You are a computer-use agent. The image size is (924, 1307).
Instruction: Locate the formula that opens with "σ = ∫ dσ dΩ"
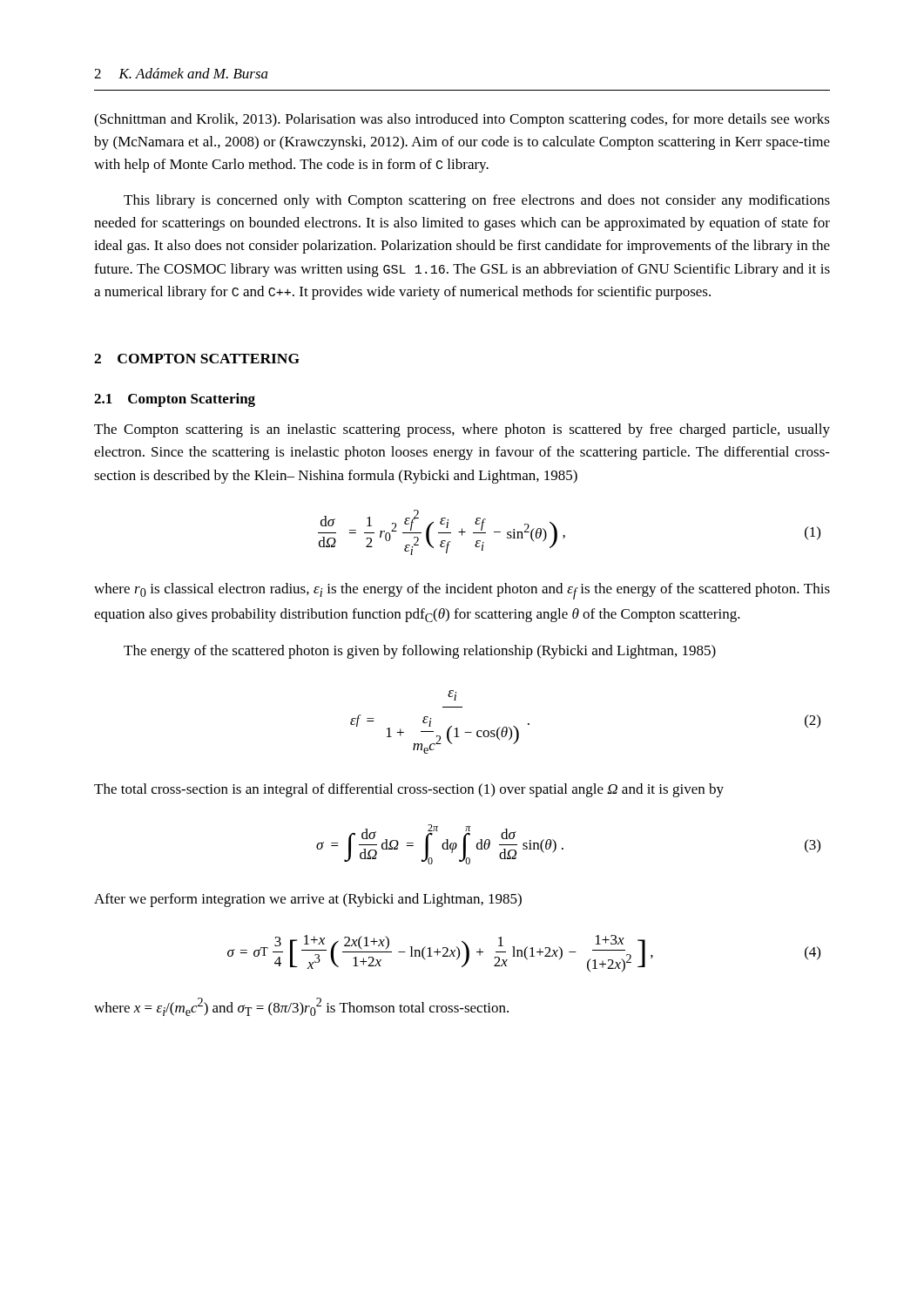tap(462, 845)
